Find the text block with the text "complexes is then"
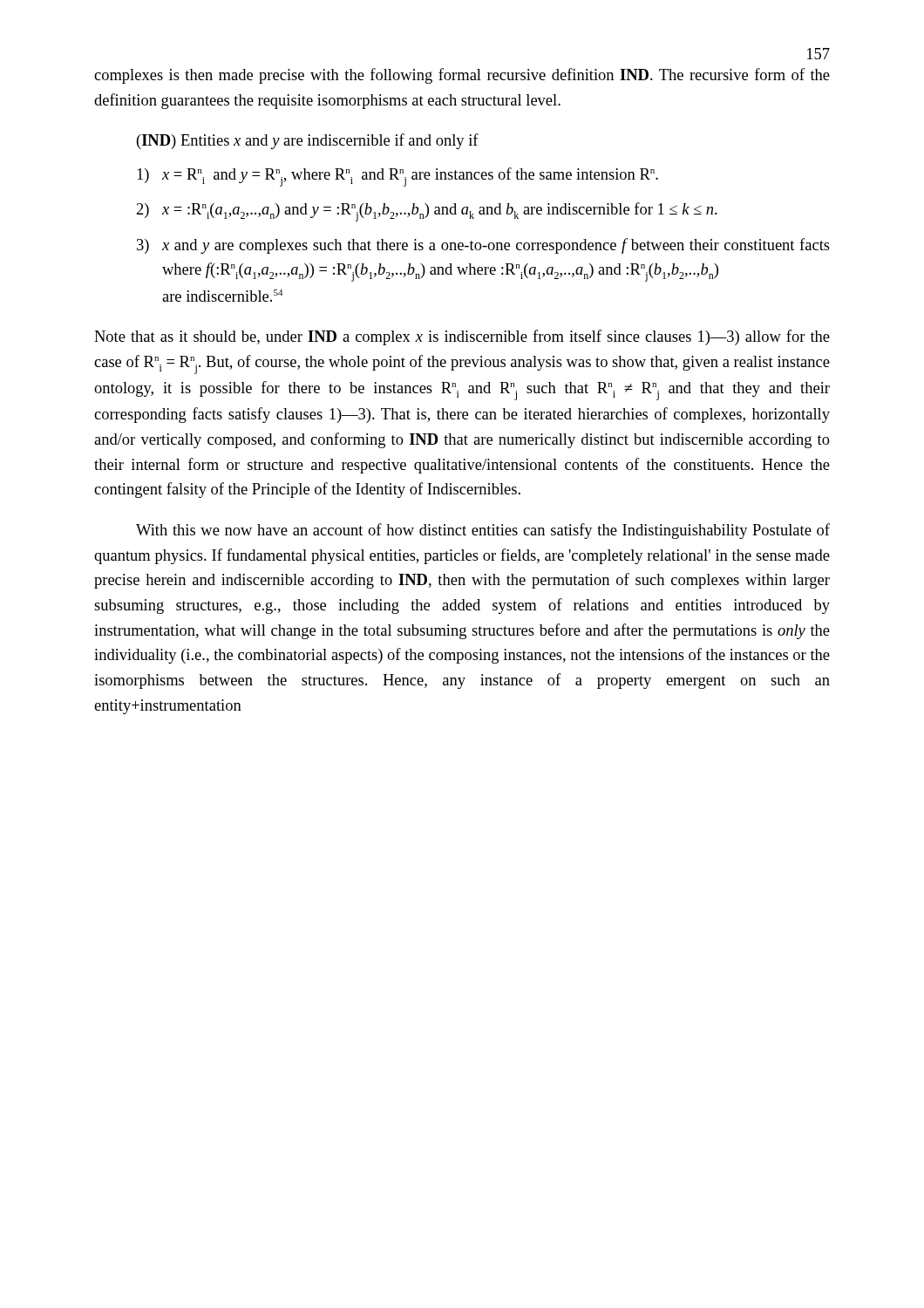The image size is (924, 1308). point(462,88)
